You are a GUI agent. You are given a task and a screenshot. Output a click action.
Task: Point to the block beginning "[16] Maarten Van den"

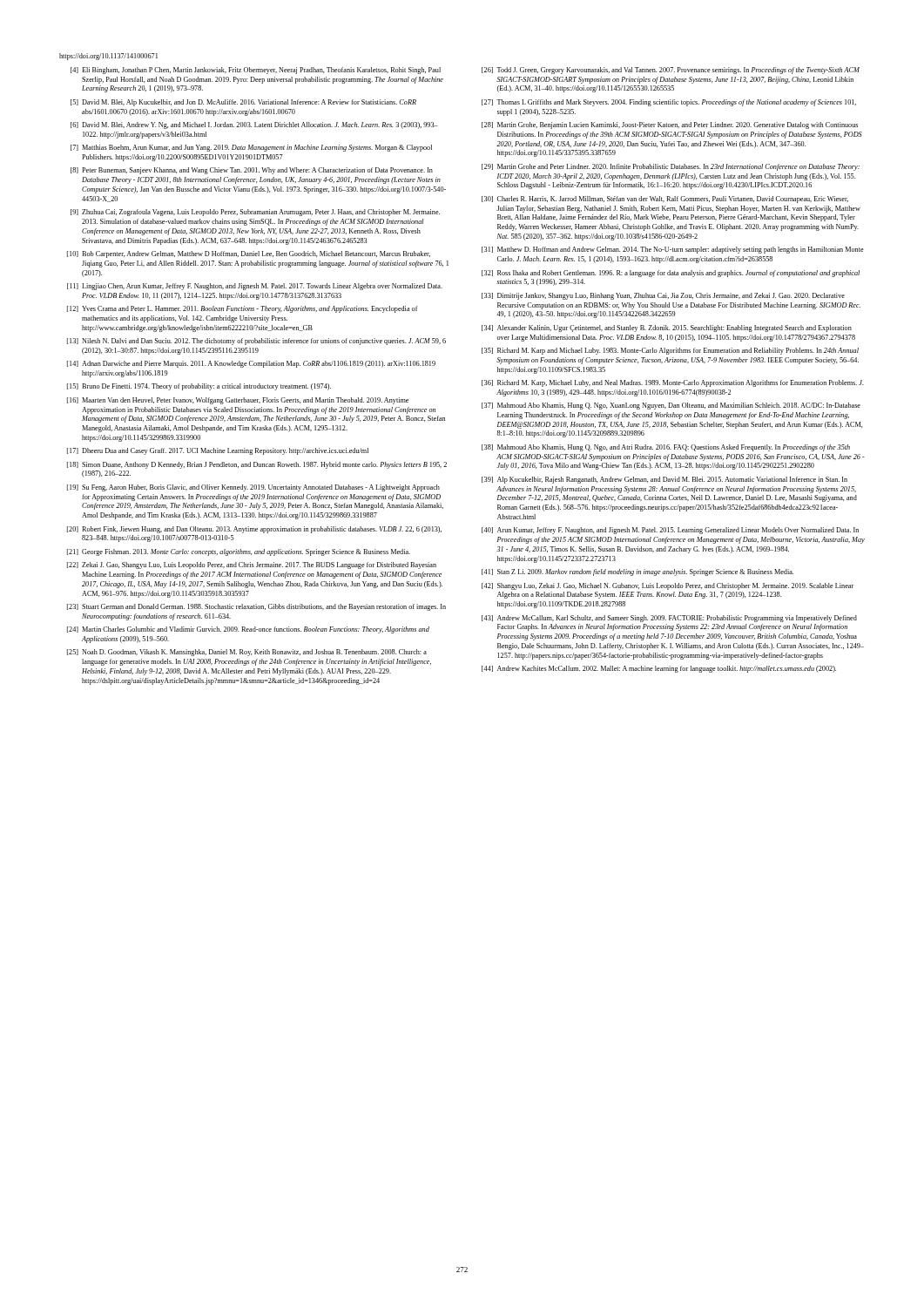click(x=255, y=420)
